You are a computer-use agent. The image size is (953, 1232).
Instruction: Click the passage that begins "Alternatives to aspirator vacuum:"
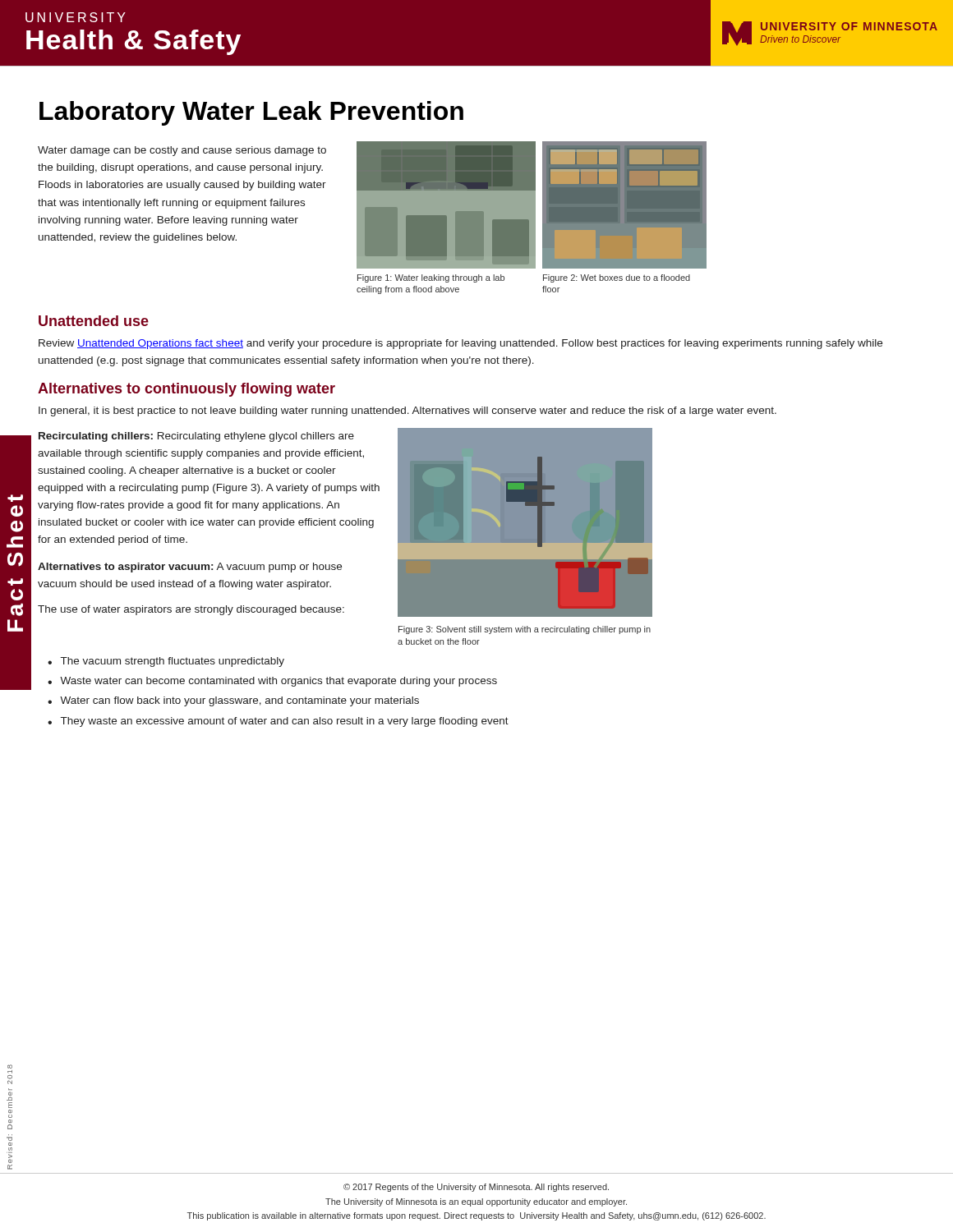pyautogui.click(x=210, y=576)
